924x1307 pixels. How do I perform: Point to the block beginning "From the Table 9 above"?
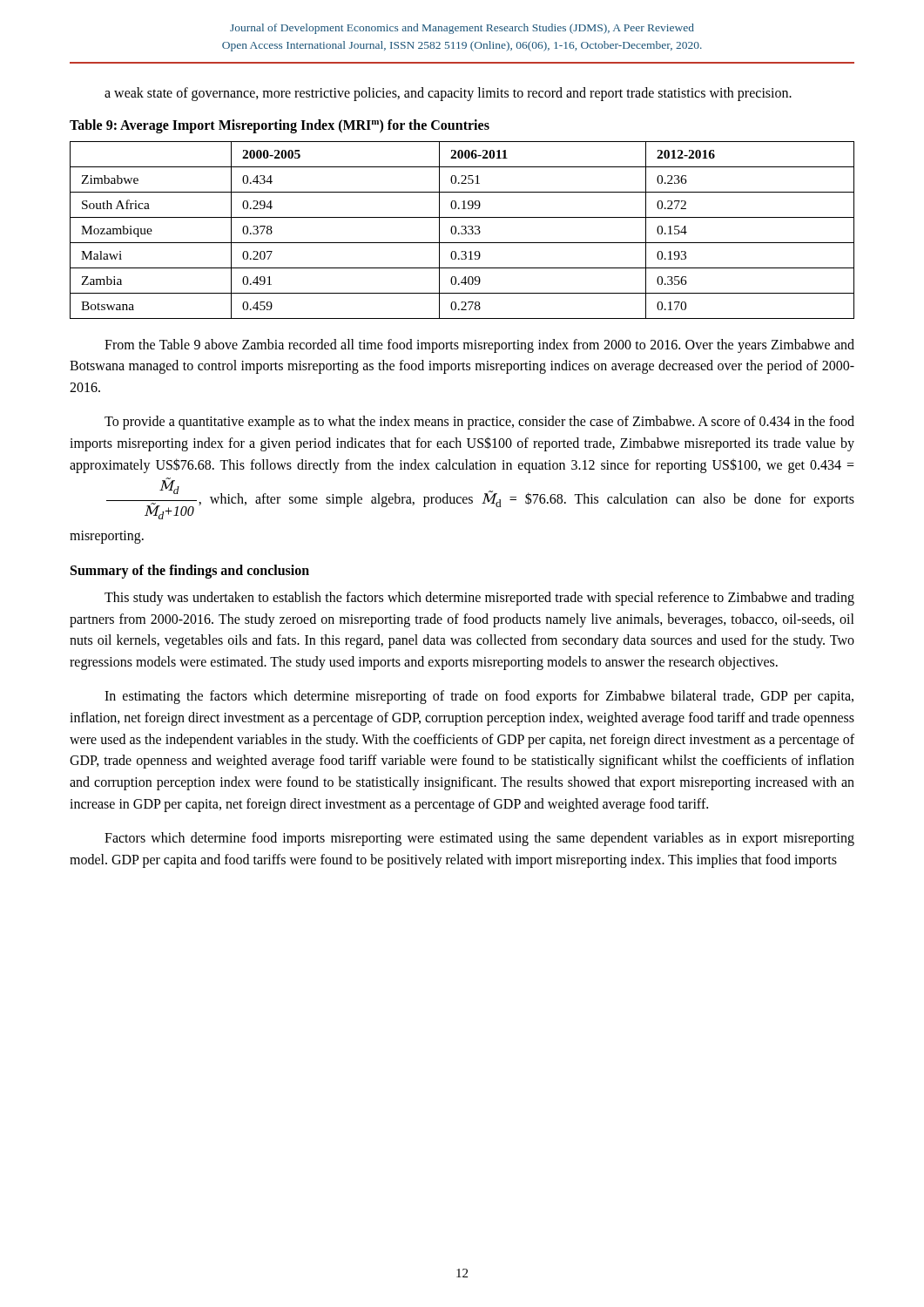462,366
